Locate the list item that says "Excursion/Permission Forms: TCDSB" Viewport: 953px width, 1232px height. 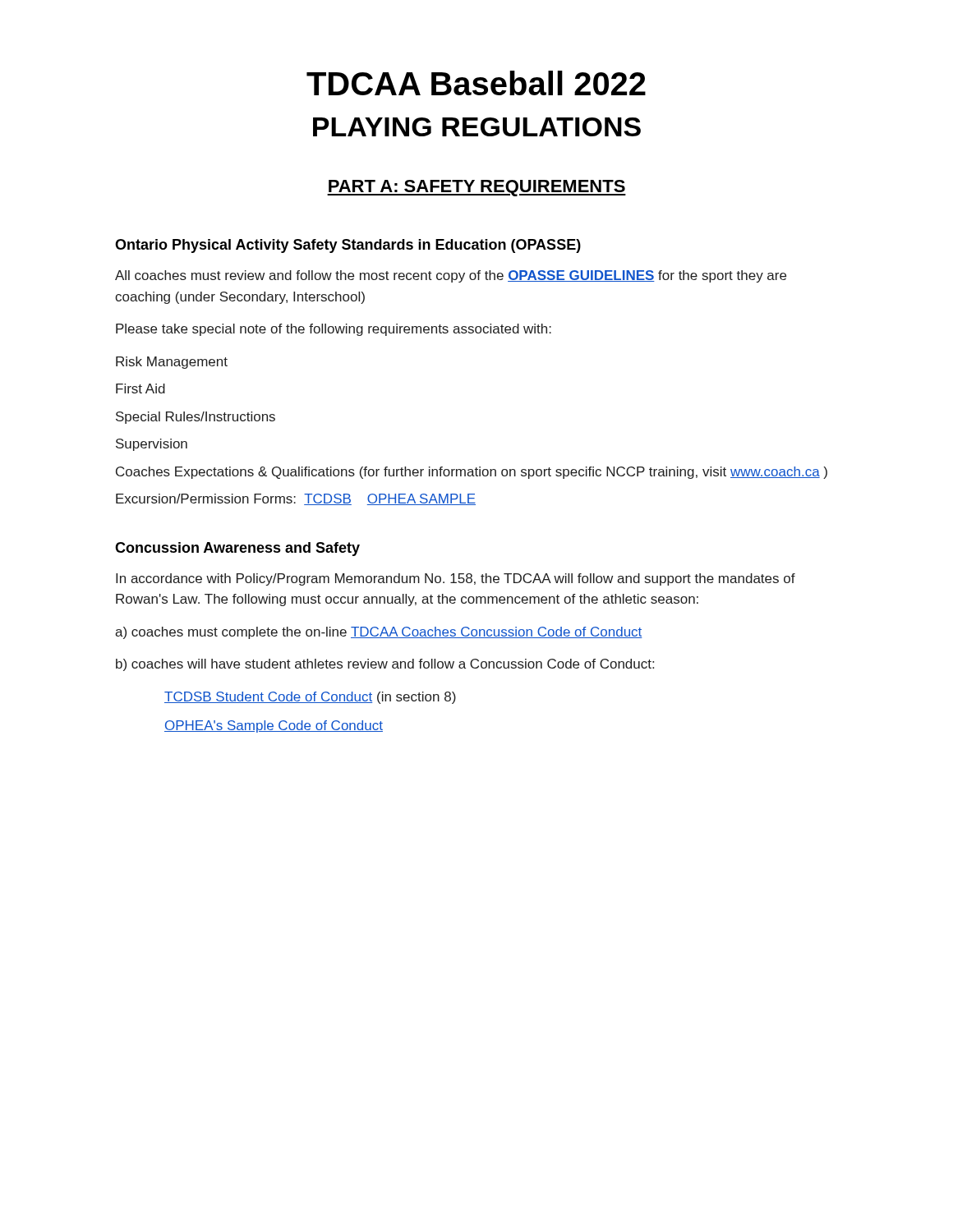[x=295, y=499]
